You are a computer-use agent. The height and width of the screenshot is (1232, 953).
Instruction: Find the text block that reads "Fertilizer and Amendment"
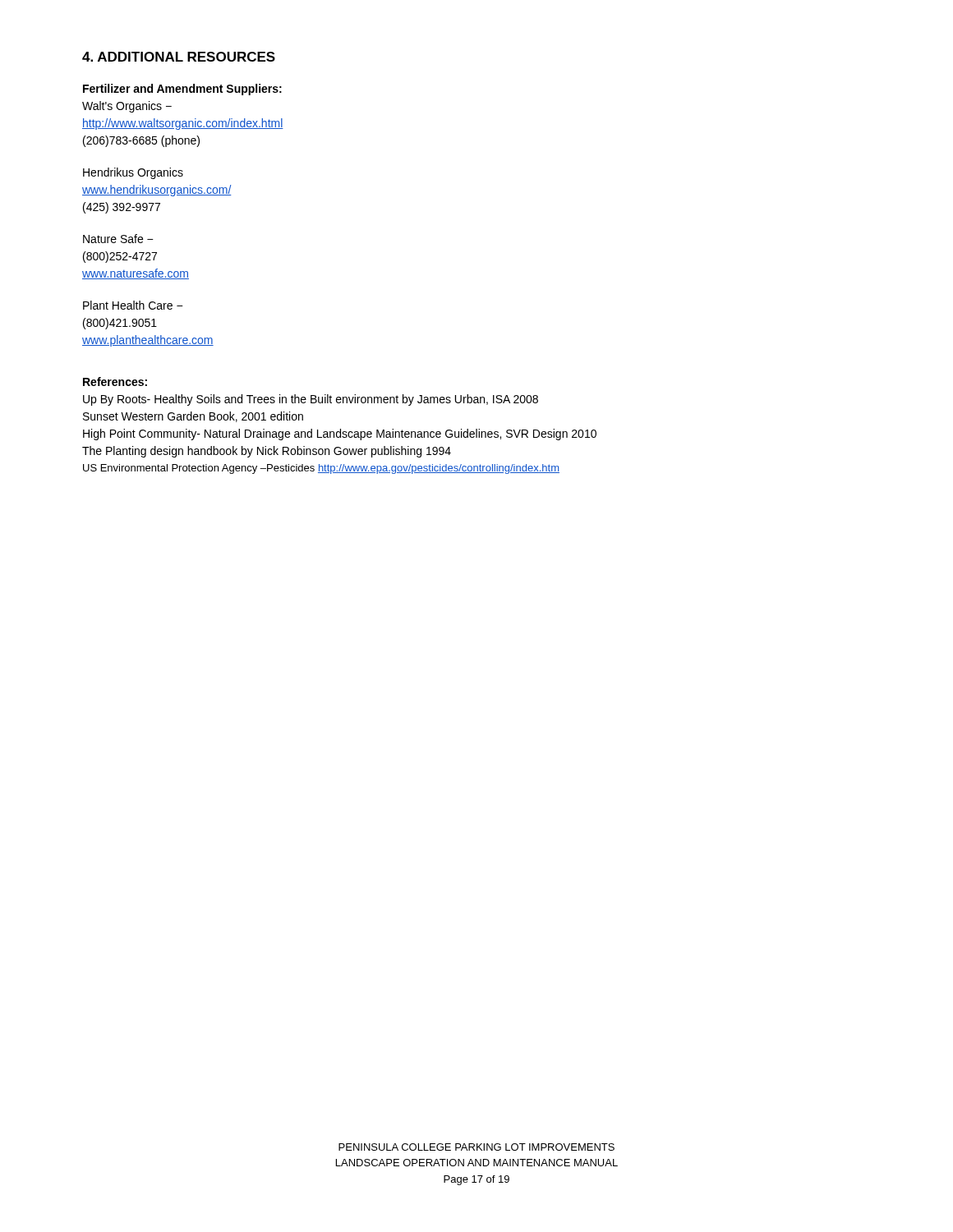182,115
